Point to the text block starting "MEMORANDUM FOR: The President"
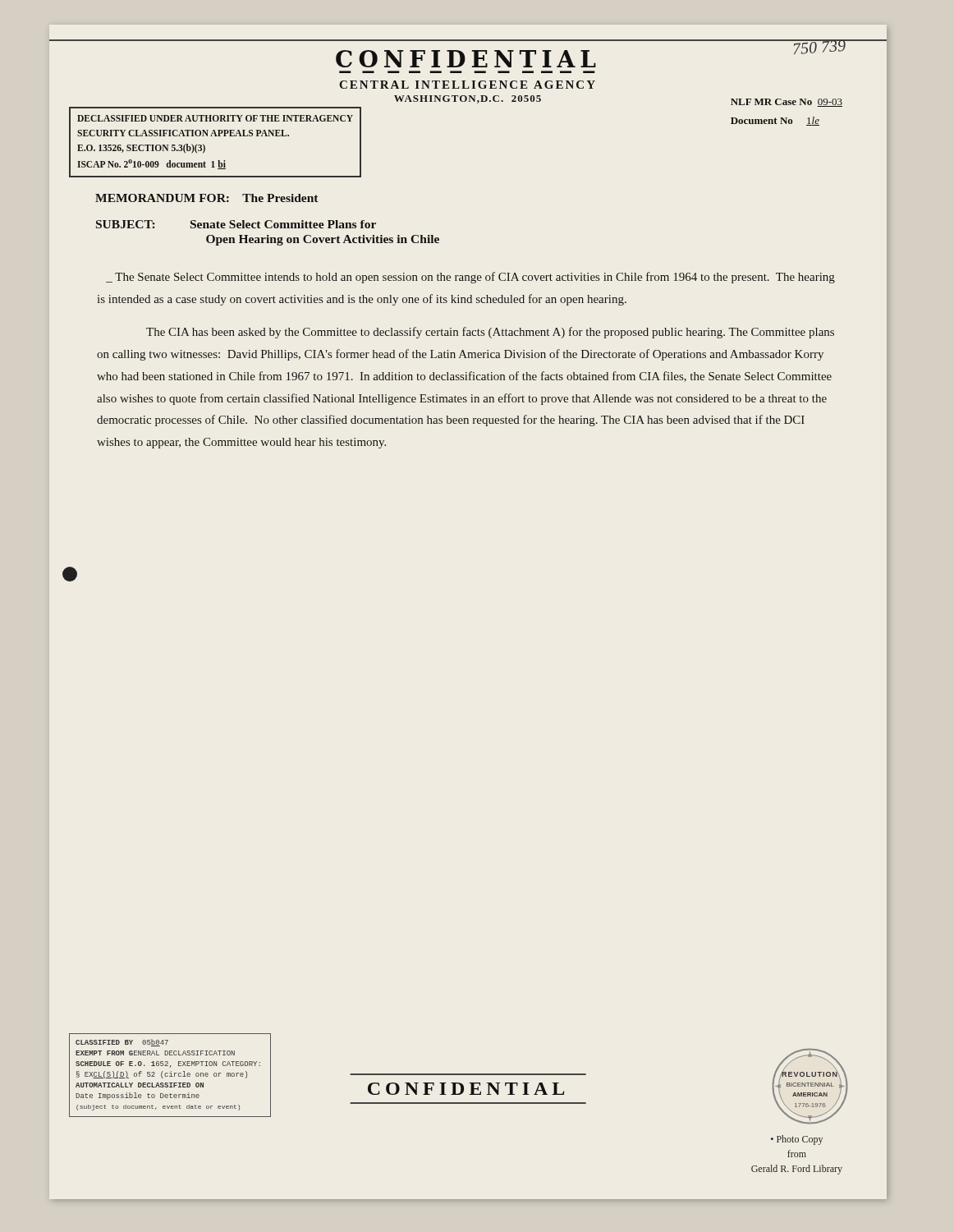954x1232 pixels. 207,198
